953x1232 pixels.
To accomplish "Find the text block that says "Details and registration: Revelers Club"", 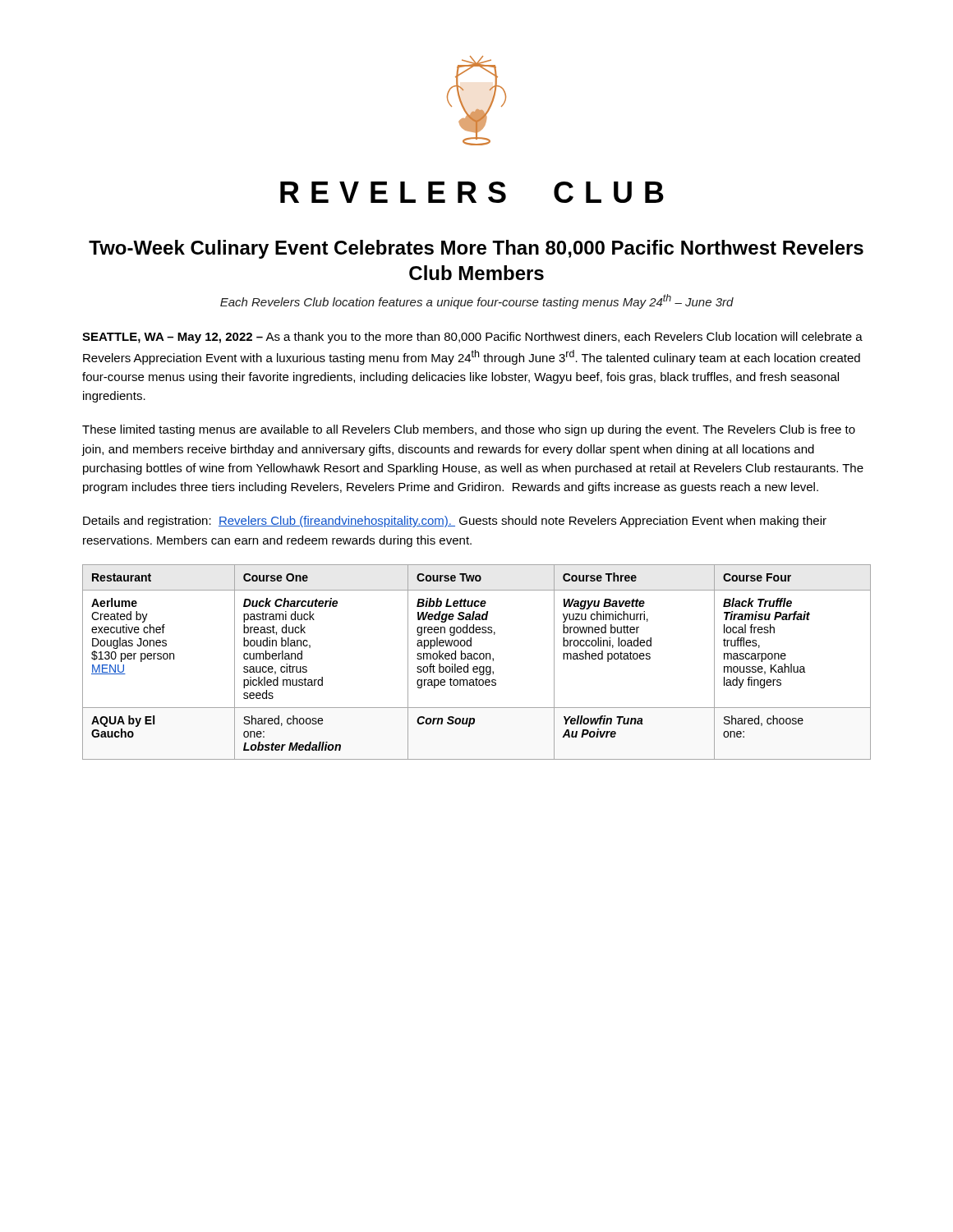I will (x=454, y=530).
